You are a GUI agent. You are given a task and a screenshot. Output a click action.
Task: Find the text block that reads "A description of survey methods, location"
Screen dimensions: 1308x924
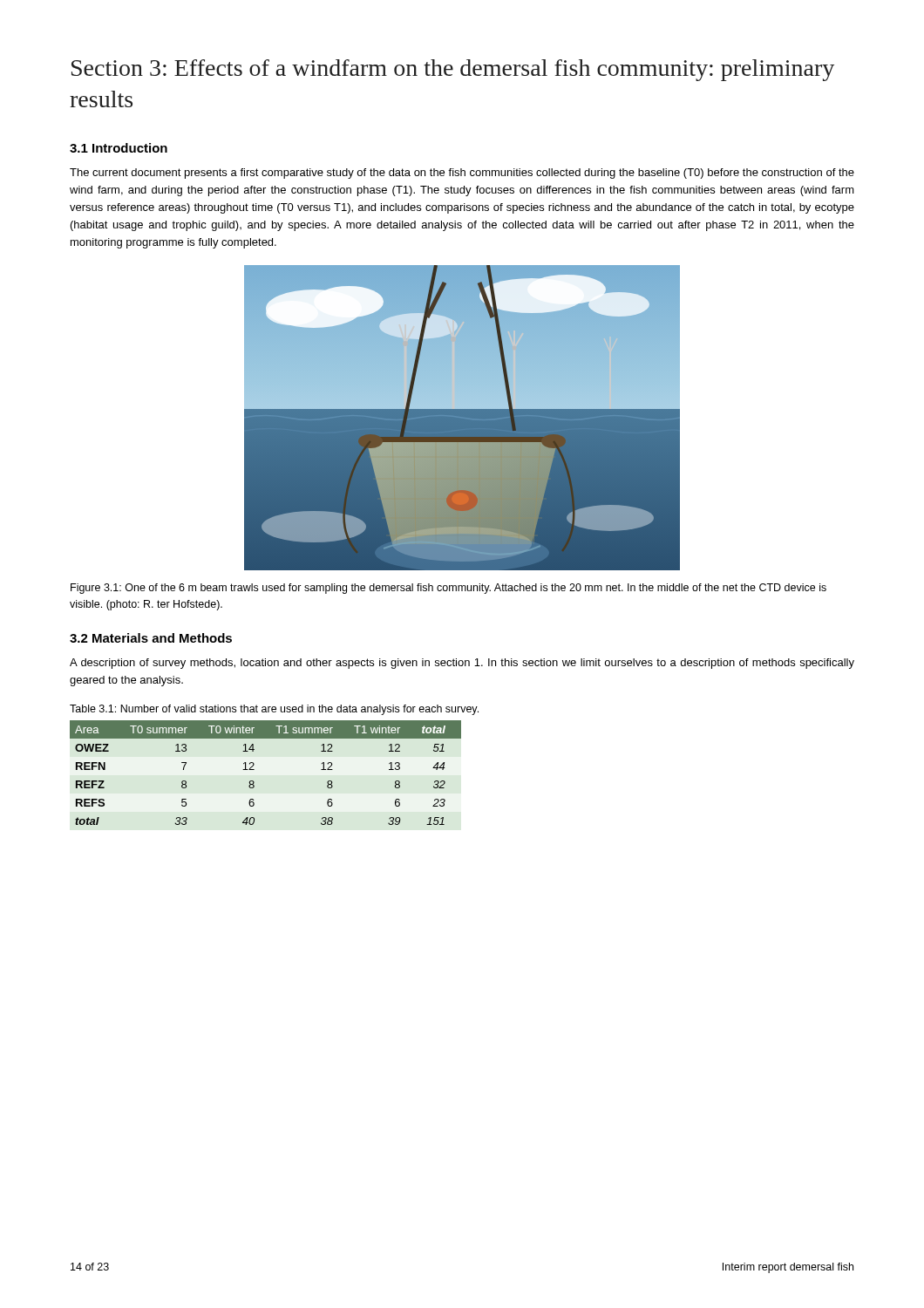[462, 671]
